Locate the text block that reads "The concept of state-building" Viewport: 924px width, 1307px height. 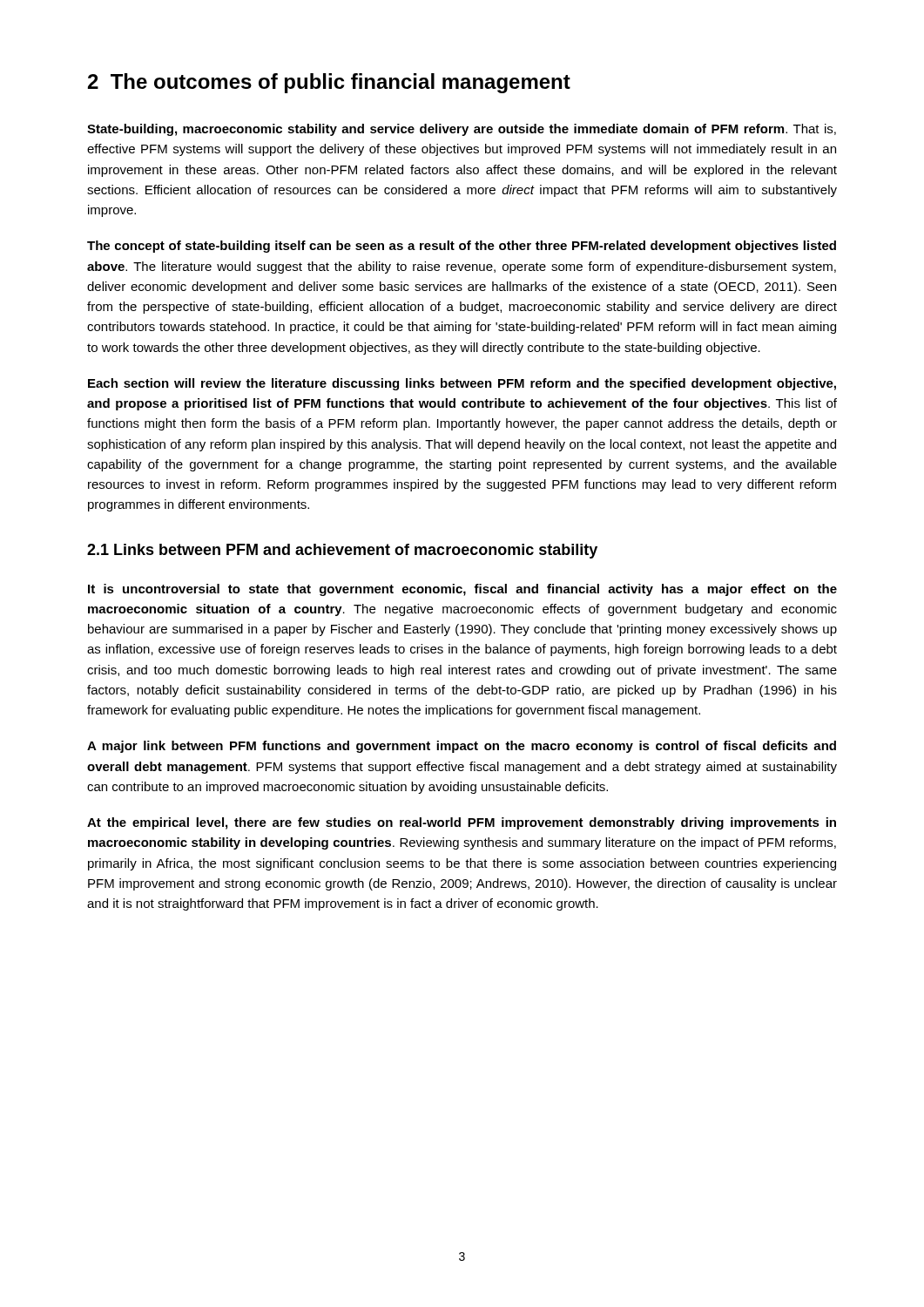462,296
